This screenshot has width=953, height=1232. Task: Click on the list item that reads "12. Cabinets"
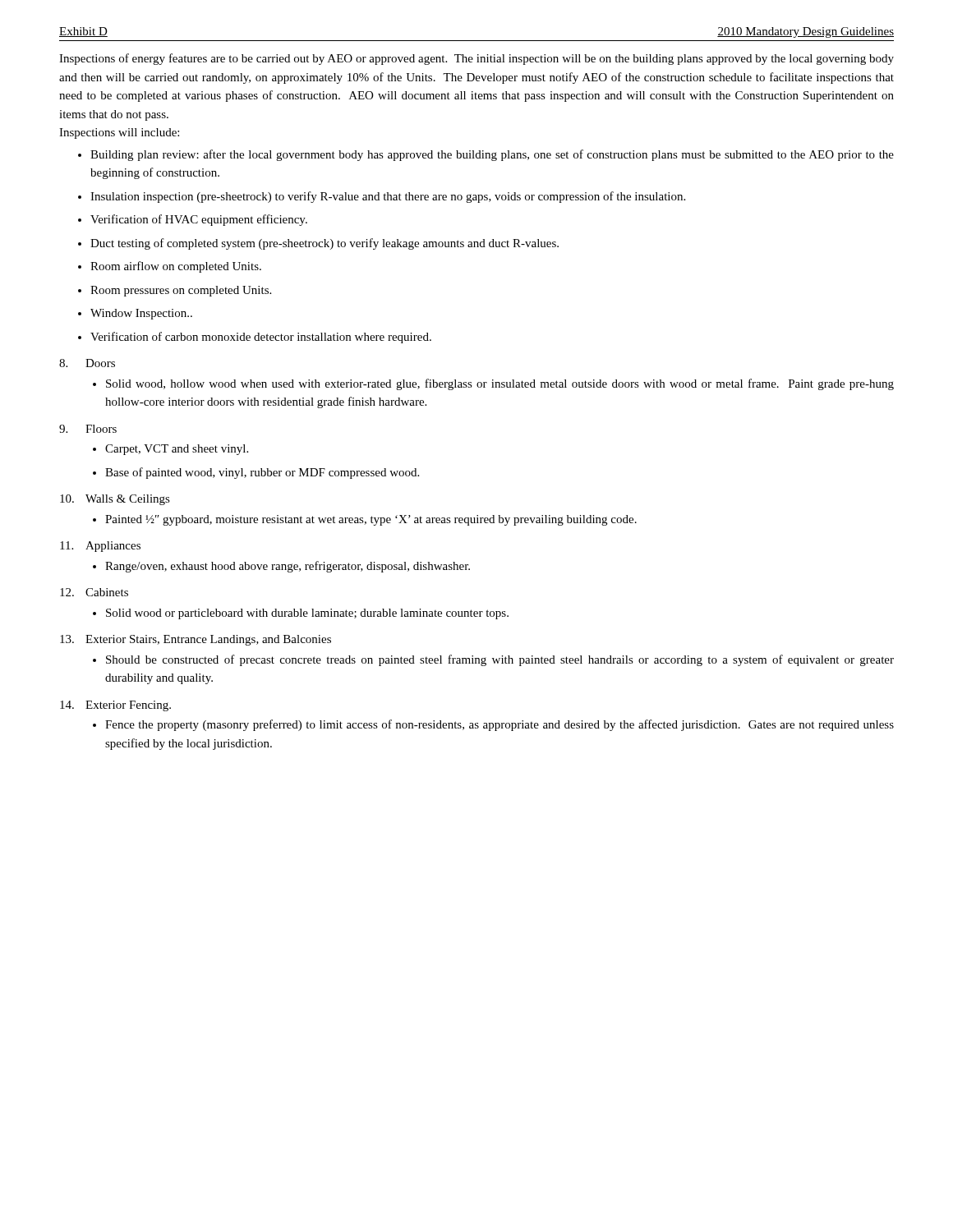click(94, 592)
